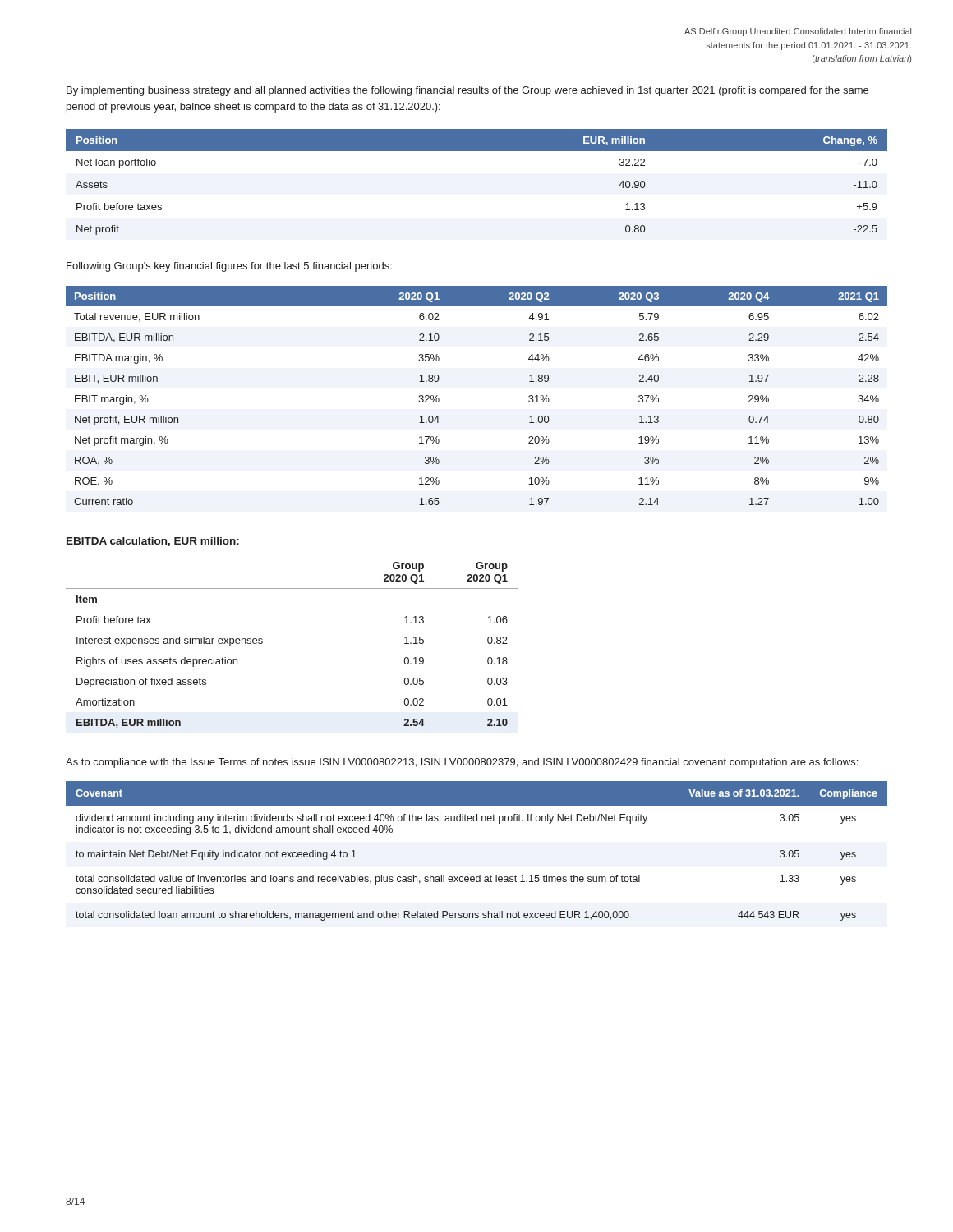The width and height of the screenshot is (953, 1232).
Task: Locate the table with the text "Interest expenses and similar"
Action: click(476, 643)
